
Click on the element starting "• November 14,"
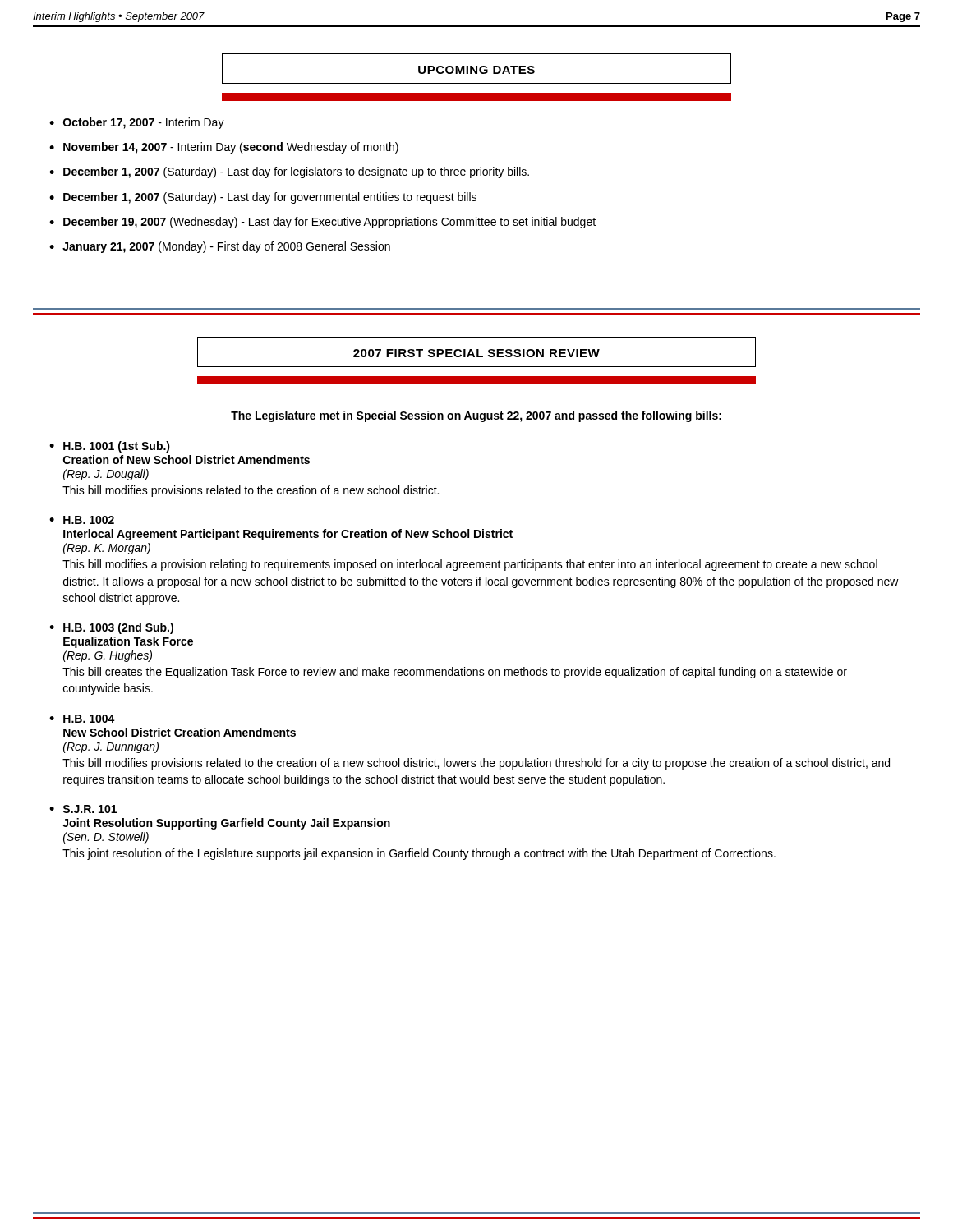tap(224, 149)
